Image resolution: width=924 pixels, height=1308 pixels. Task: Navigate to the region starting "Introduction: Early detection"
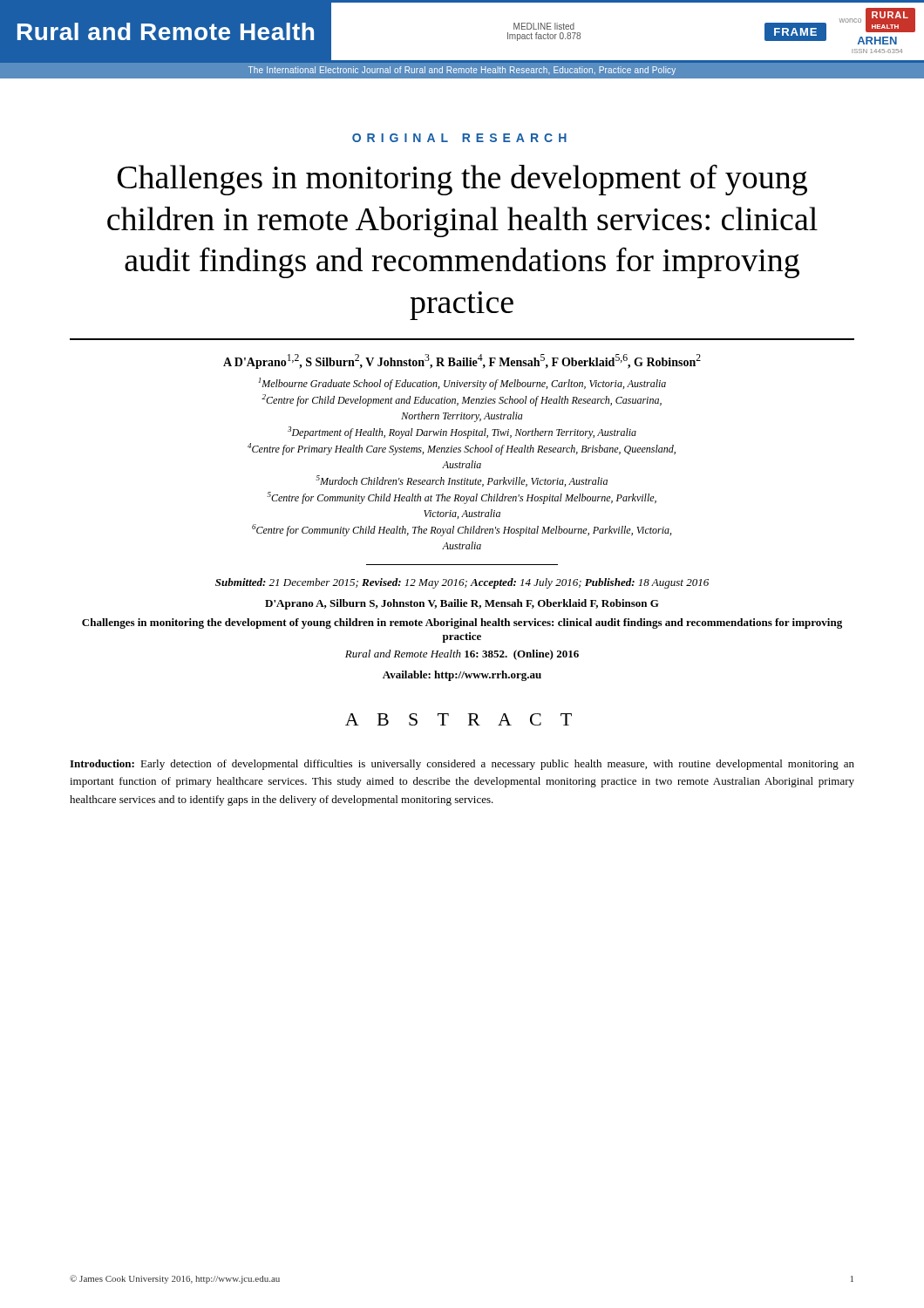(x=462, y=781)
